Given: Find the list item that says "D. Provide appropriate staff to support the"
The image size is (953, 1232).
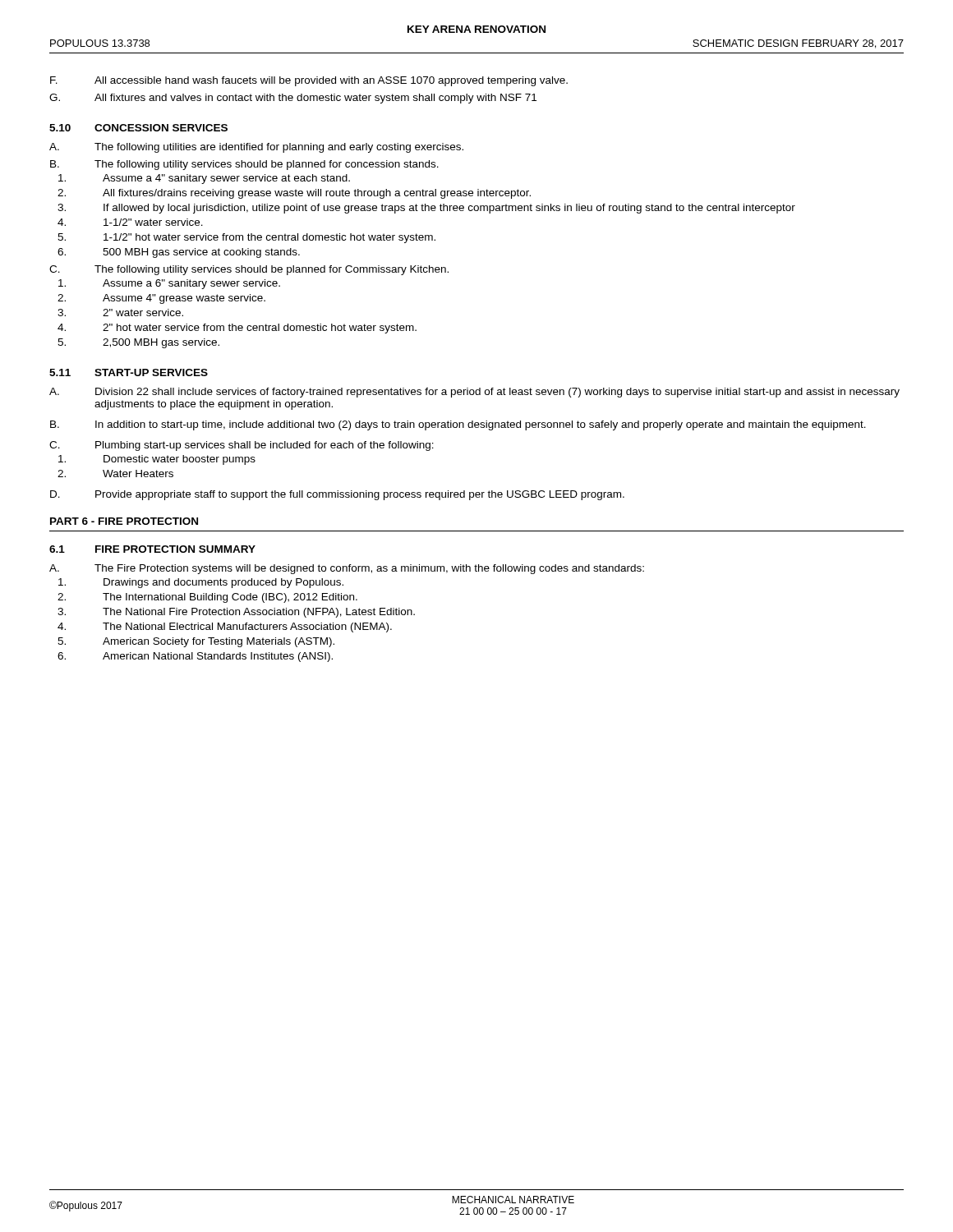Looking at the screenshot, I should (476, 494).
